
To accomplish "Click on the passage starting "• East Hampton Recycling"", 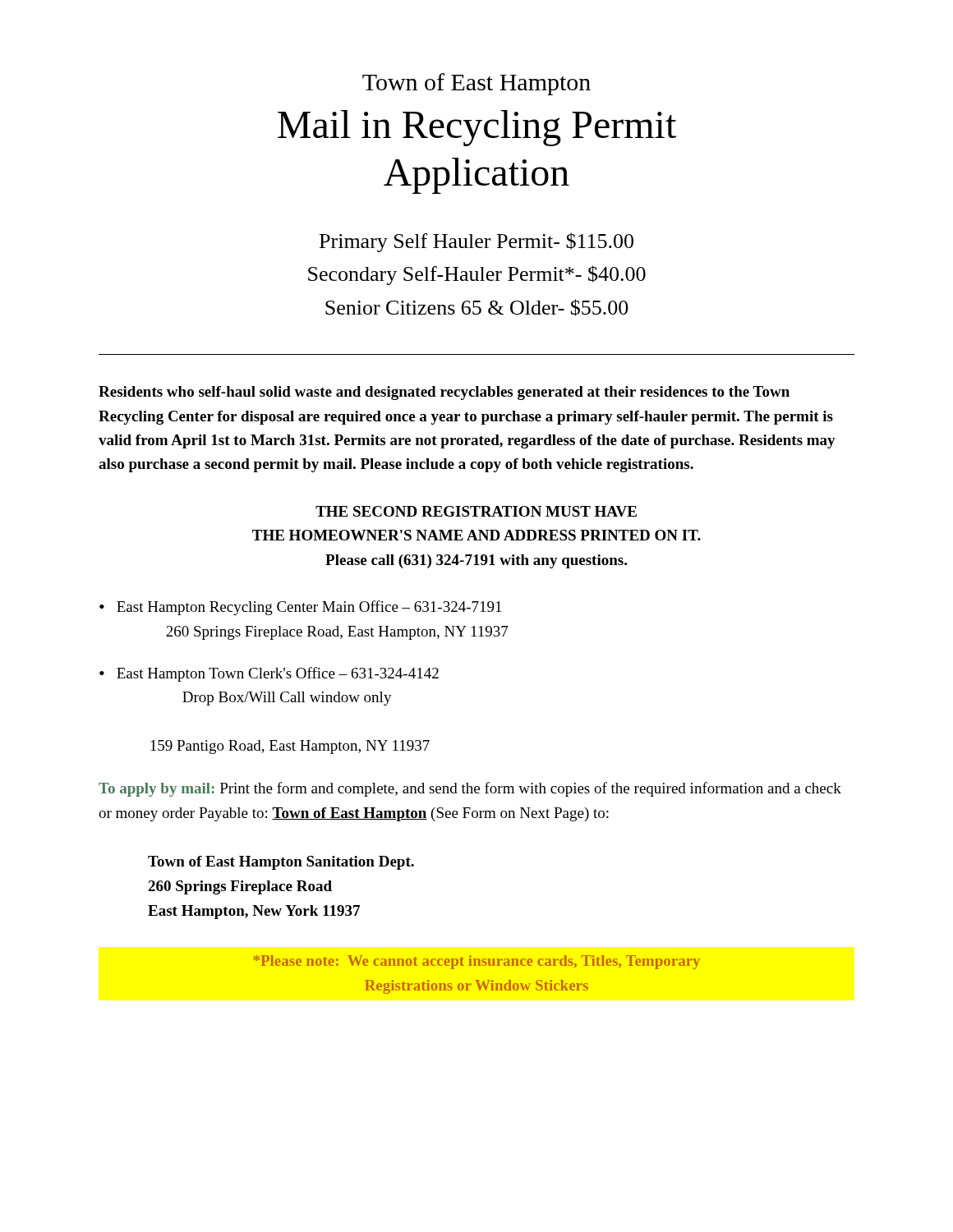I will coord(476,619).
